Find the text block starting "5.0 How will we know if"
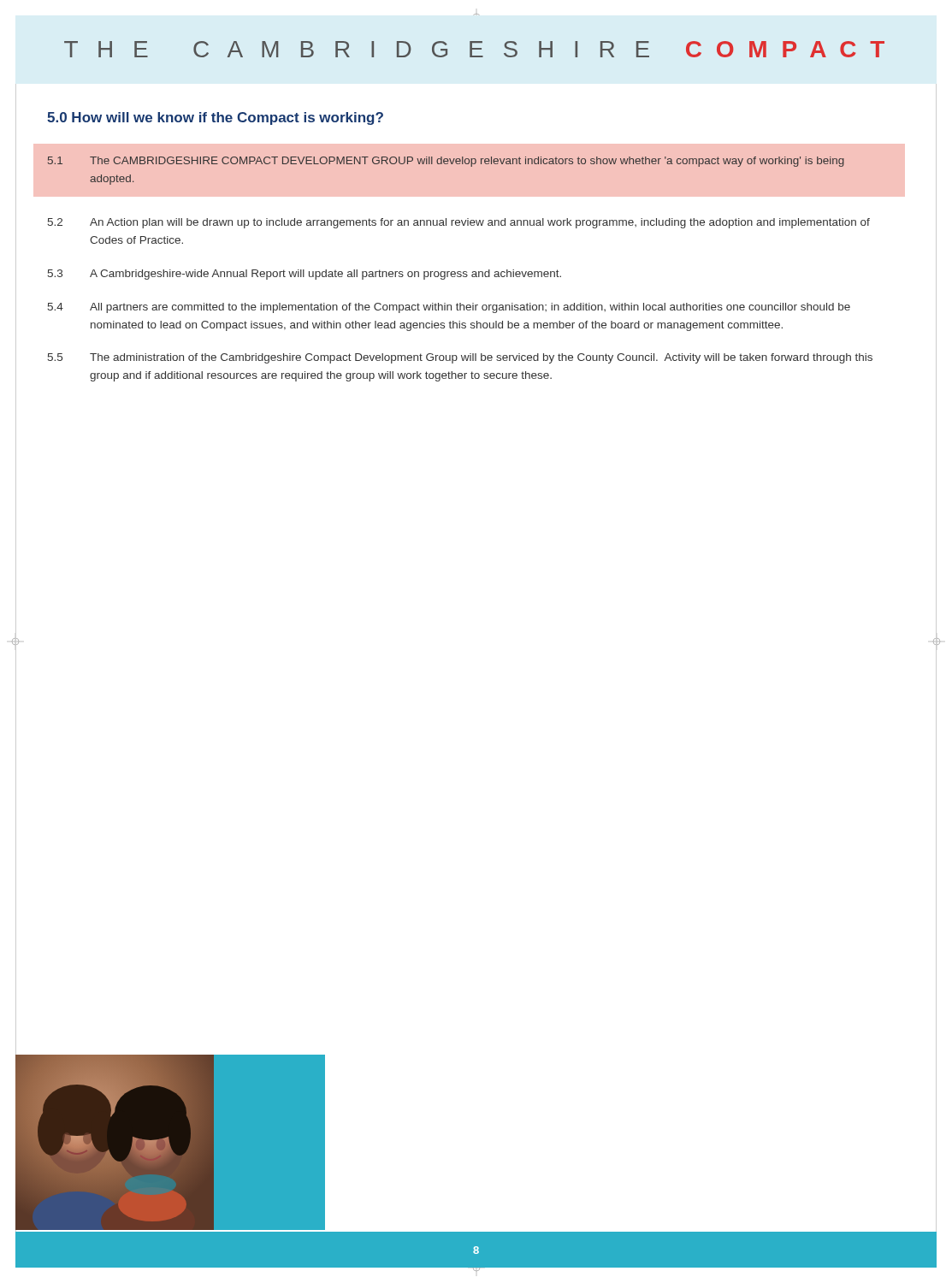 click(x=215, y=118)
